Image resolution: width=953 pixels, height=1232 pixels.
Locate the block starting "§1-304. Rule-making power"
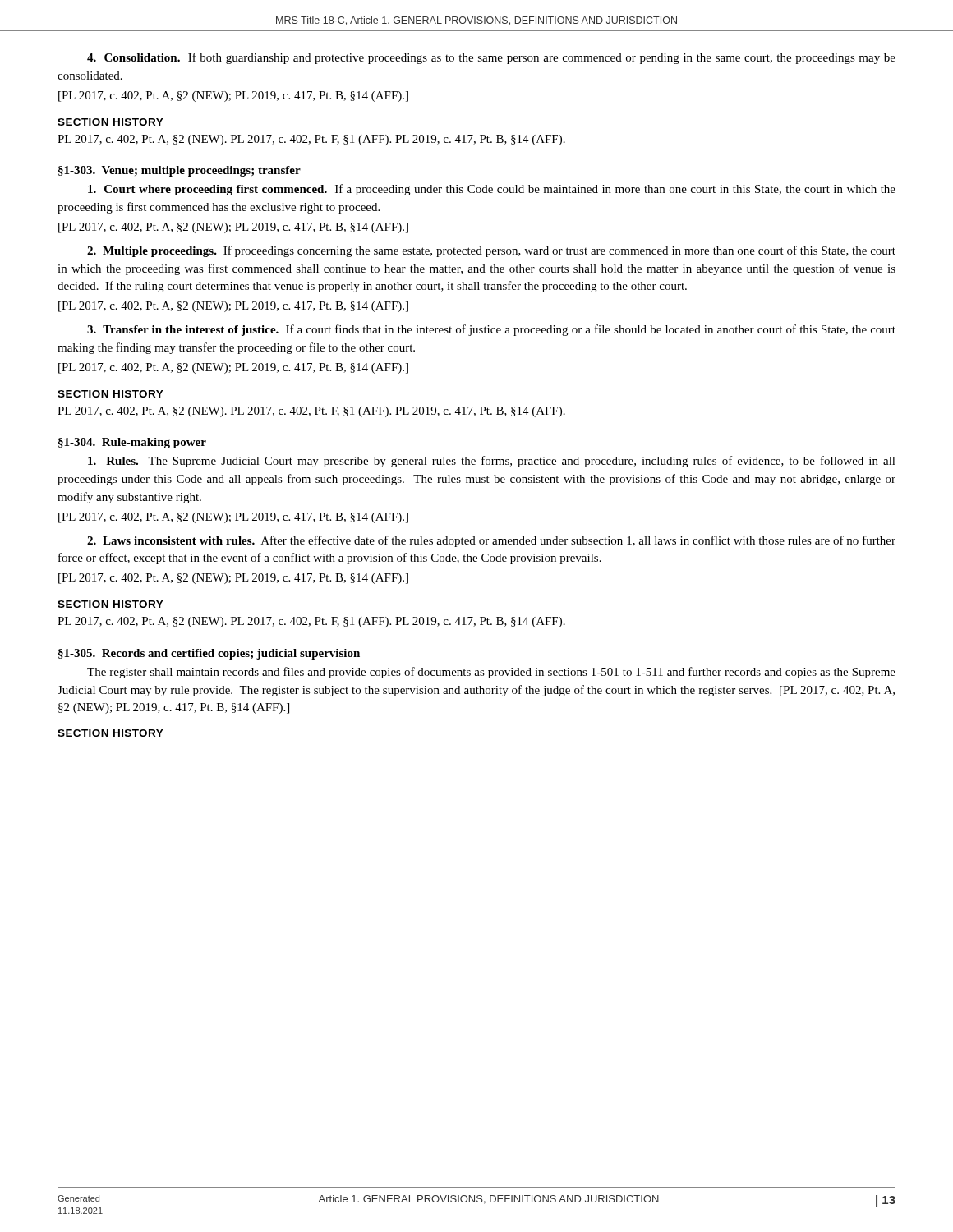(x=132, y=442)
